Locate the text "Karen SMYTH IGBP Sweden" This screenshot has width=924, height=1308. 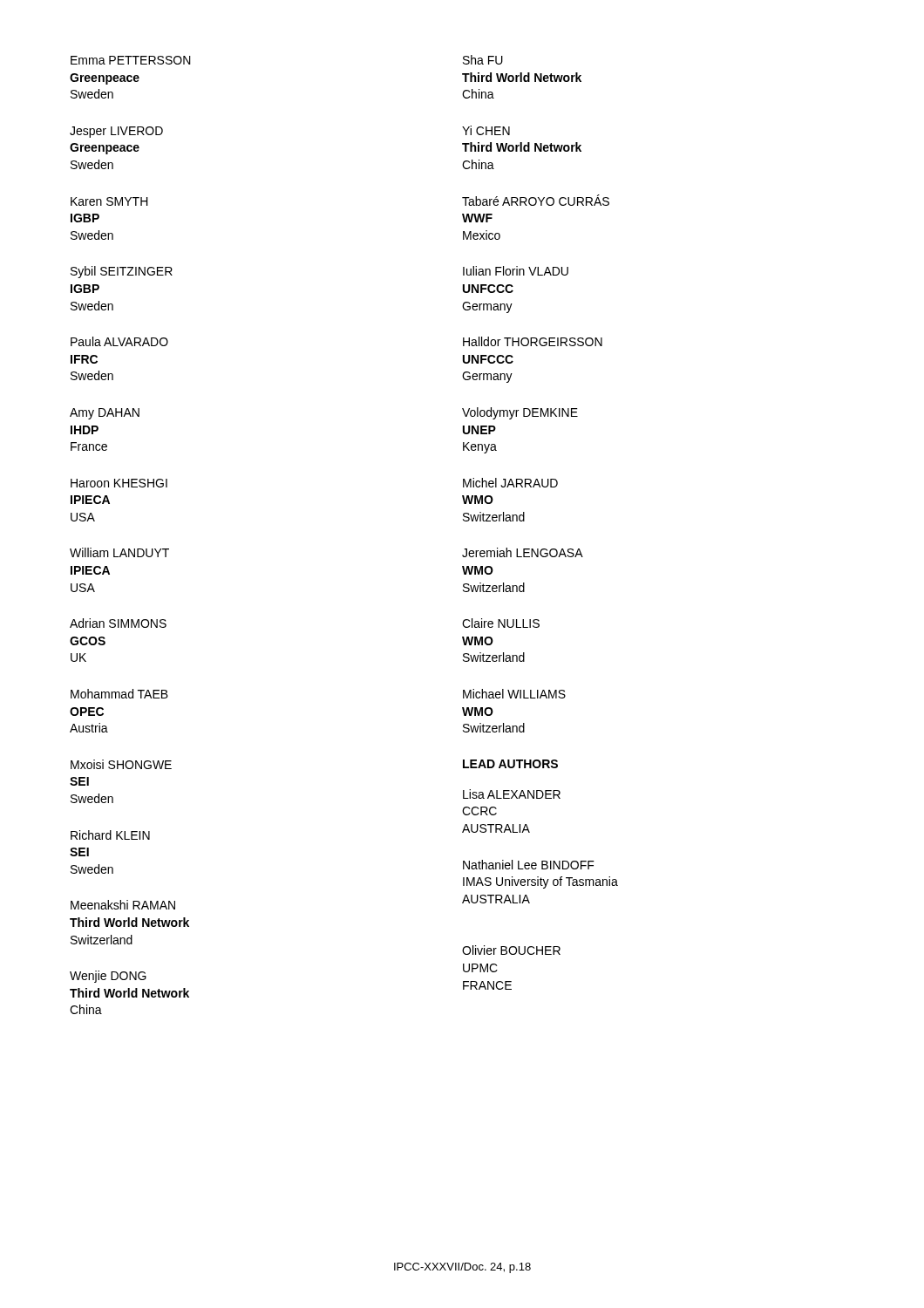pos(109,201)
